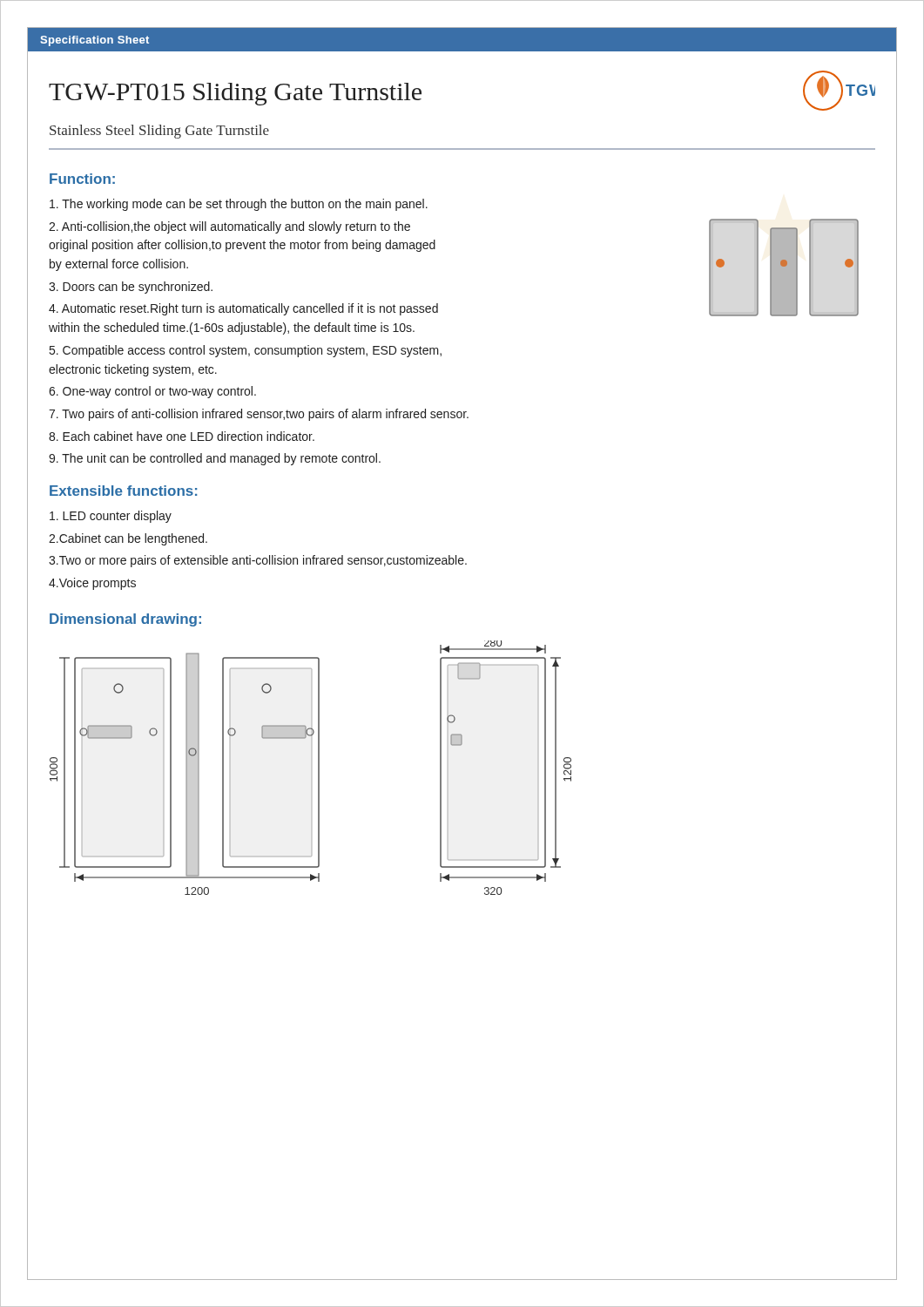Point to the block beginning "4. Automatic reset.Right turn is automatically cancelled if"
This screenshot has height=1307, width=924.
point(244,318)
